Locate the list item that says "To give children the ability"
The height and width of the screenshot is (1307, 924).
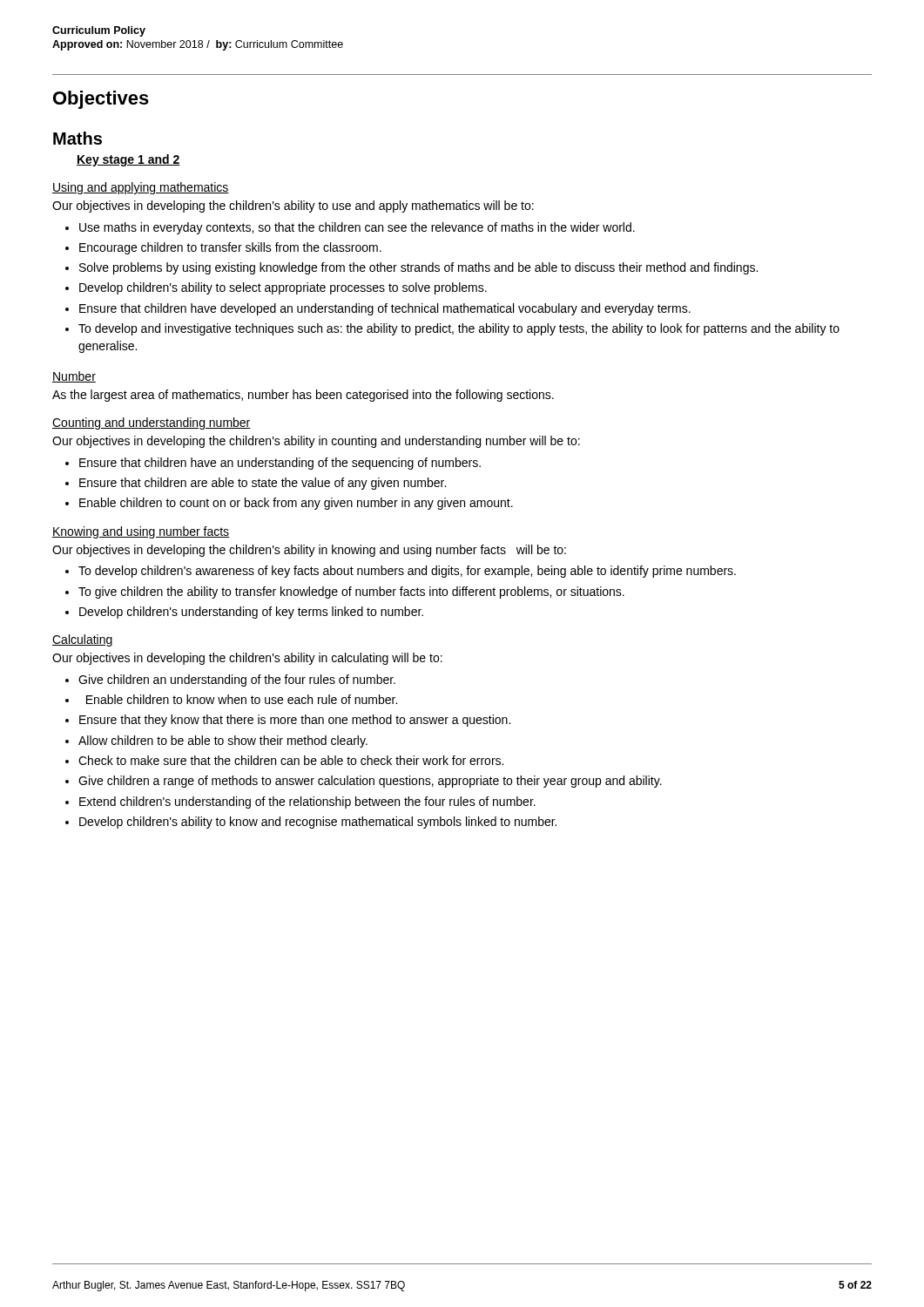point(352,591)
